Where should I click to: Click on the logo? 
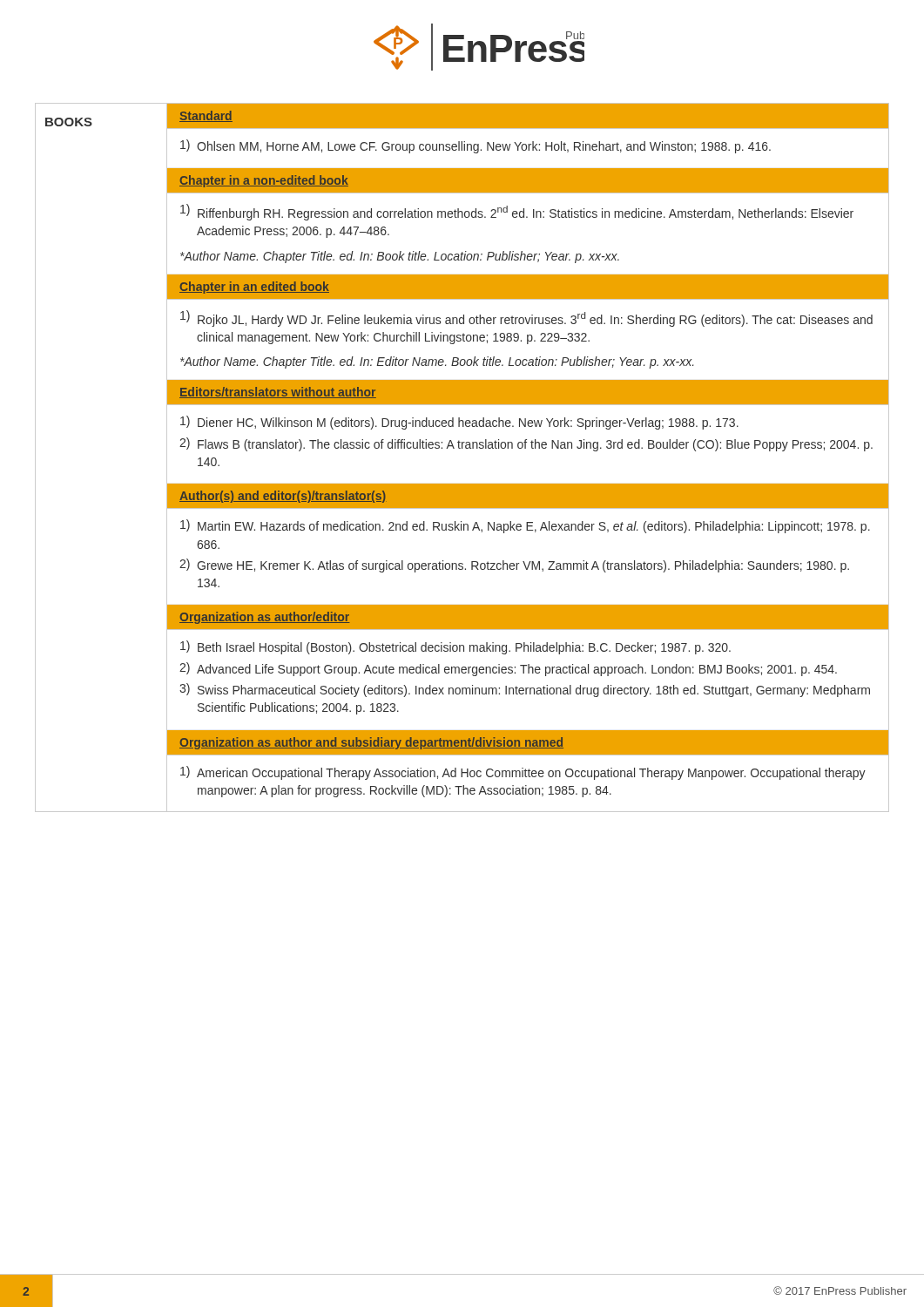click(462, 51)
